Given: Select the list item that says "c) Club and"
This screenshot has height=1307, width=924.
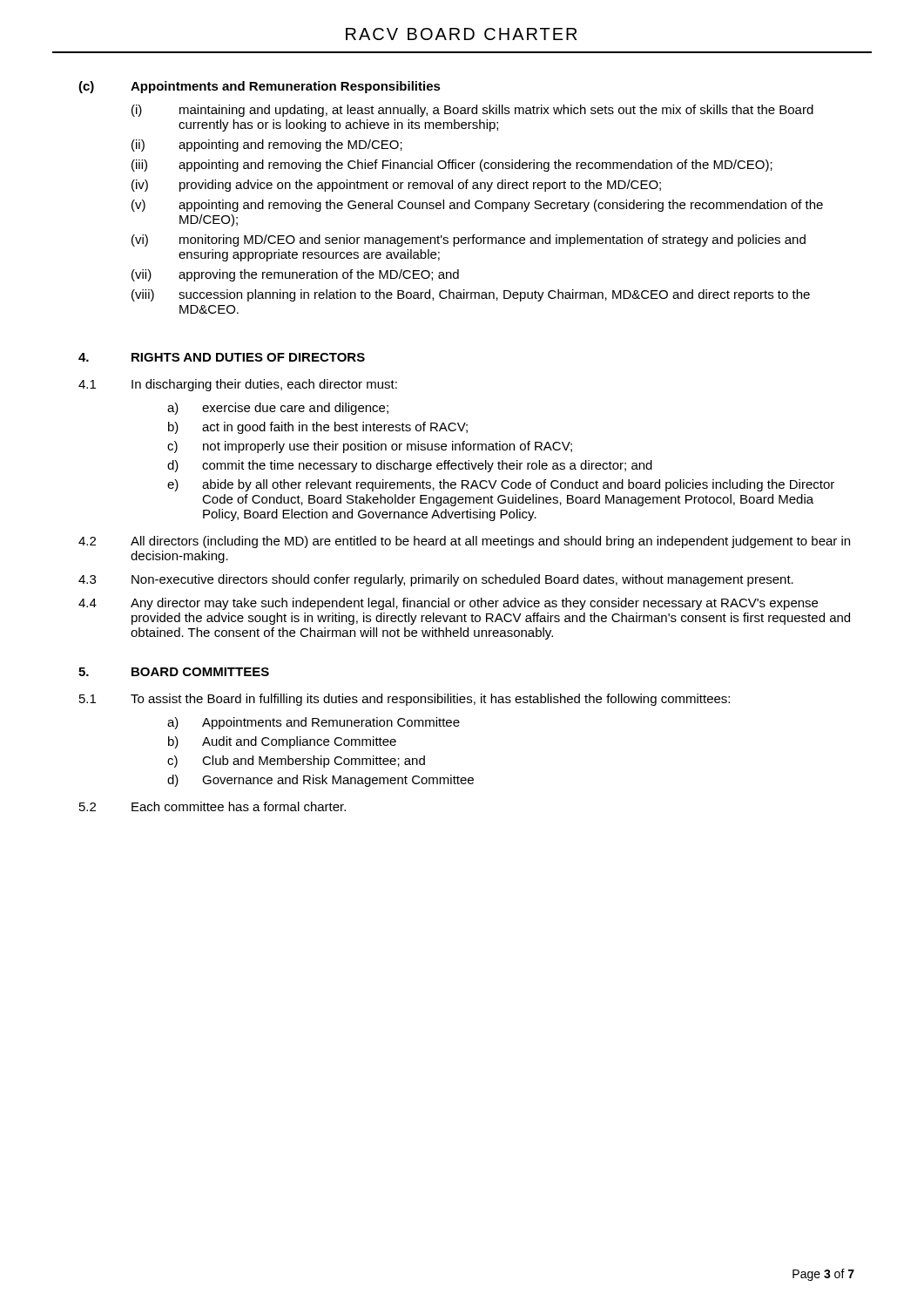Looking at the screenshot, I should click(296, 762).
